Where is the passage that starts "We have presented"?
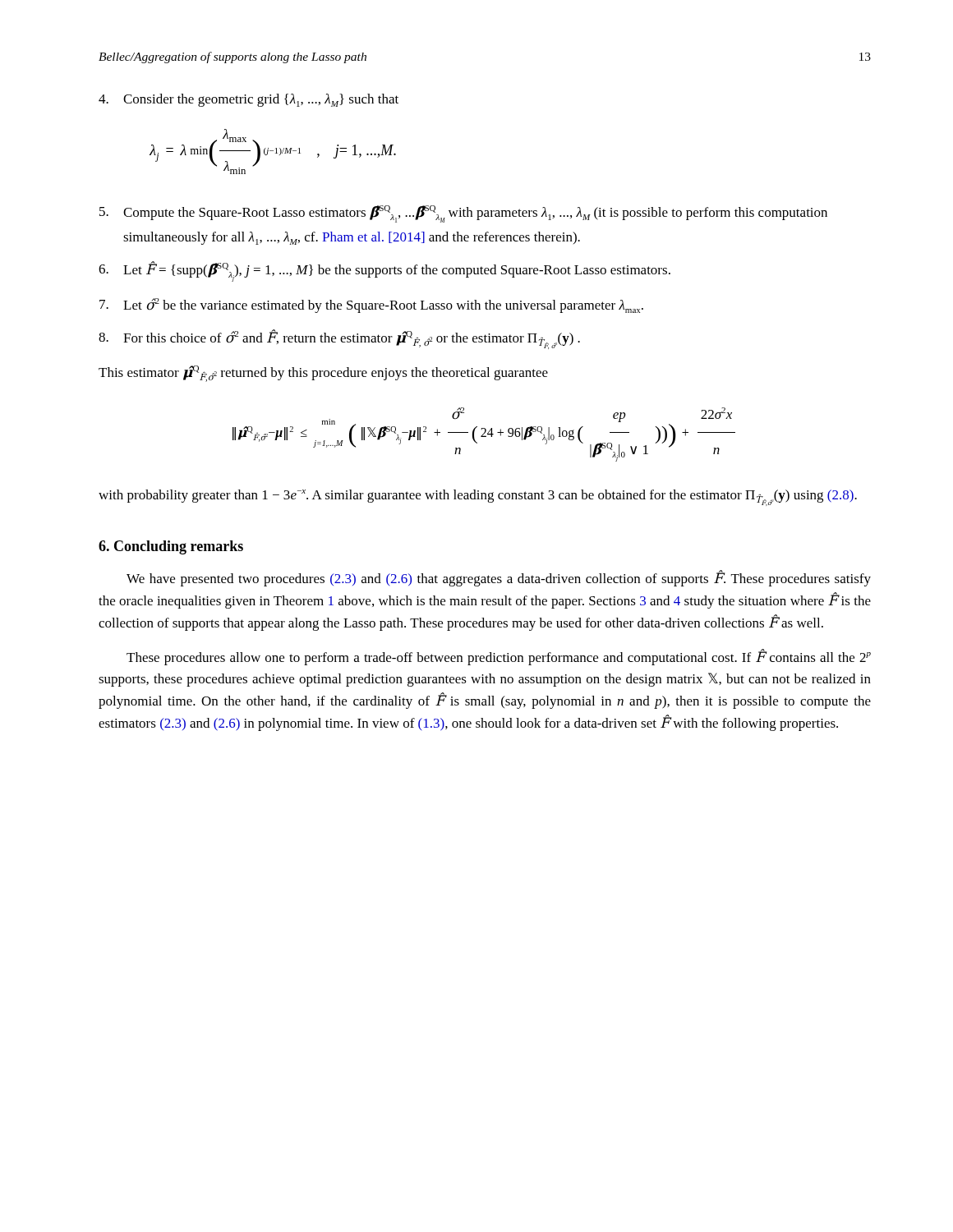The image size is (953, 1232). click(x=485, y=601)
